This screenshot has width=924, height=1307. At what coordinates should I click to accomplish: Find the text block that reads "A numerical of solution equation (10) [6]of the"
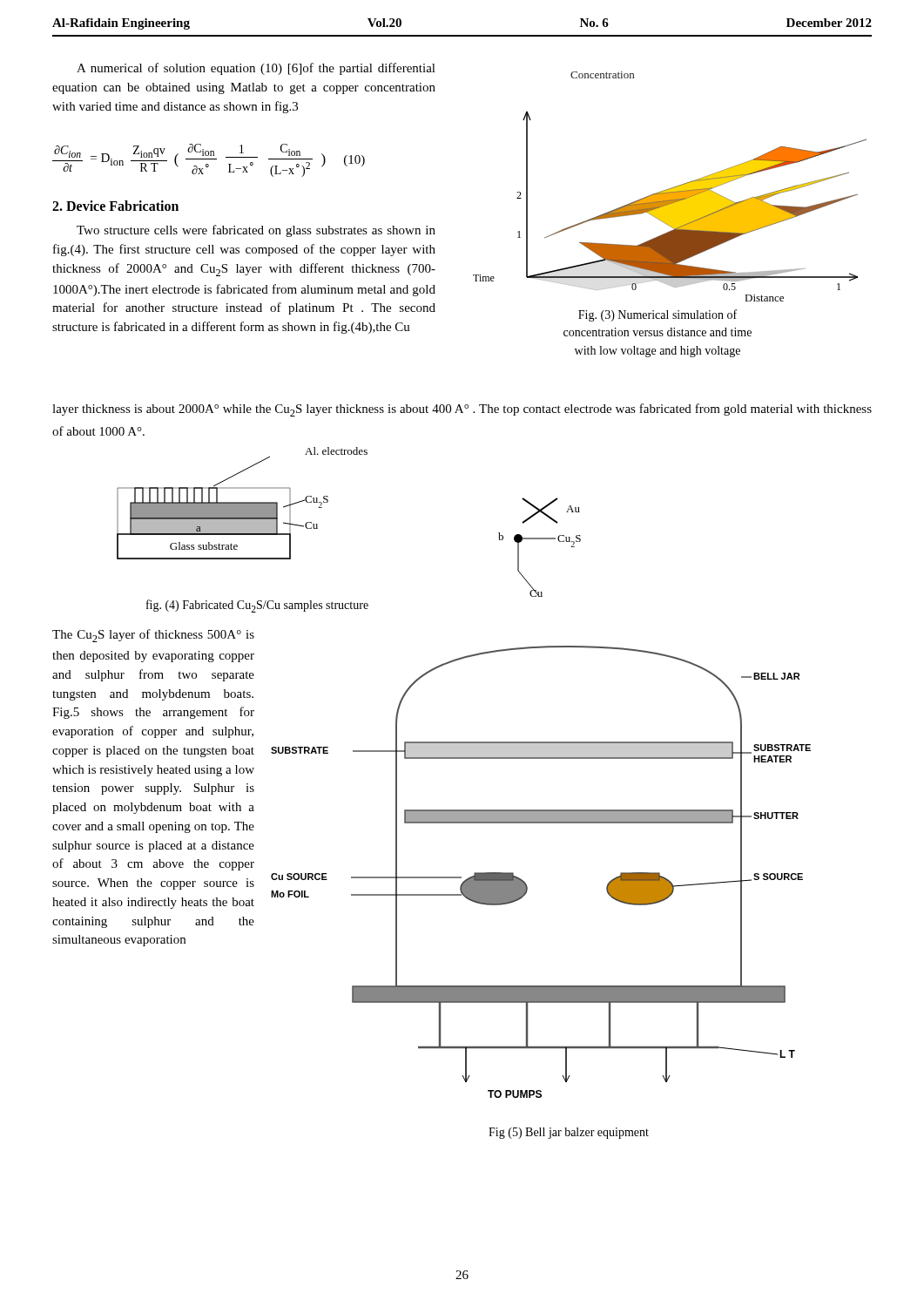click(x=244, y=88)
